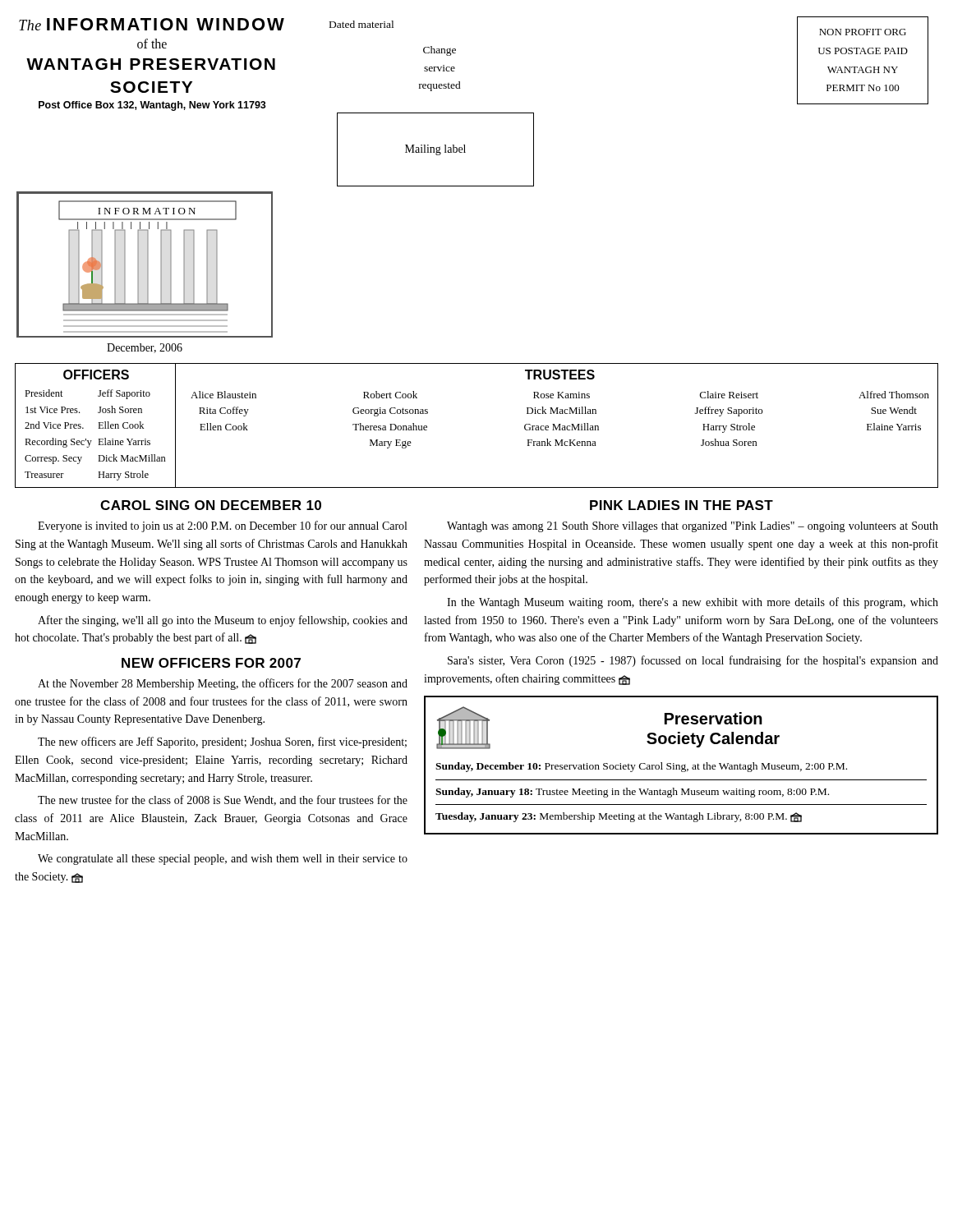Viewport: 953px width, 1232px height.
Task: Select the text block with the text "Sunday, December 10: Preservation Society Carol Sing,"
Action: tap(642, 766)
